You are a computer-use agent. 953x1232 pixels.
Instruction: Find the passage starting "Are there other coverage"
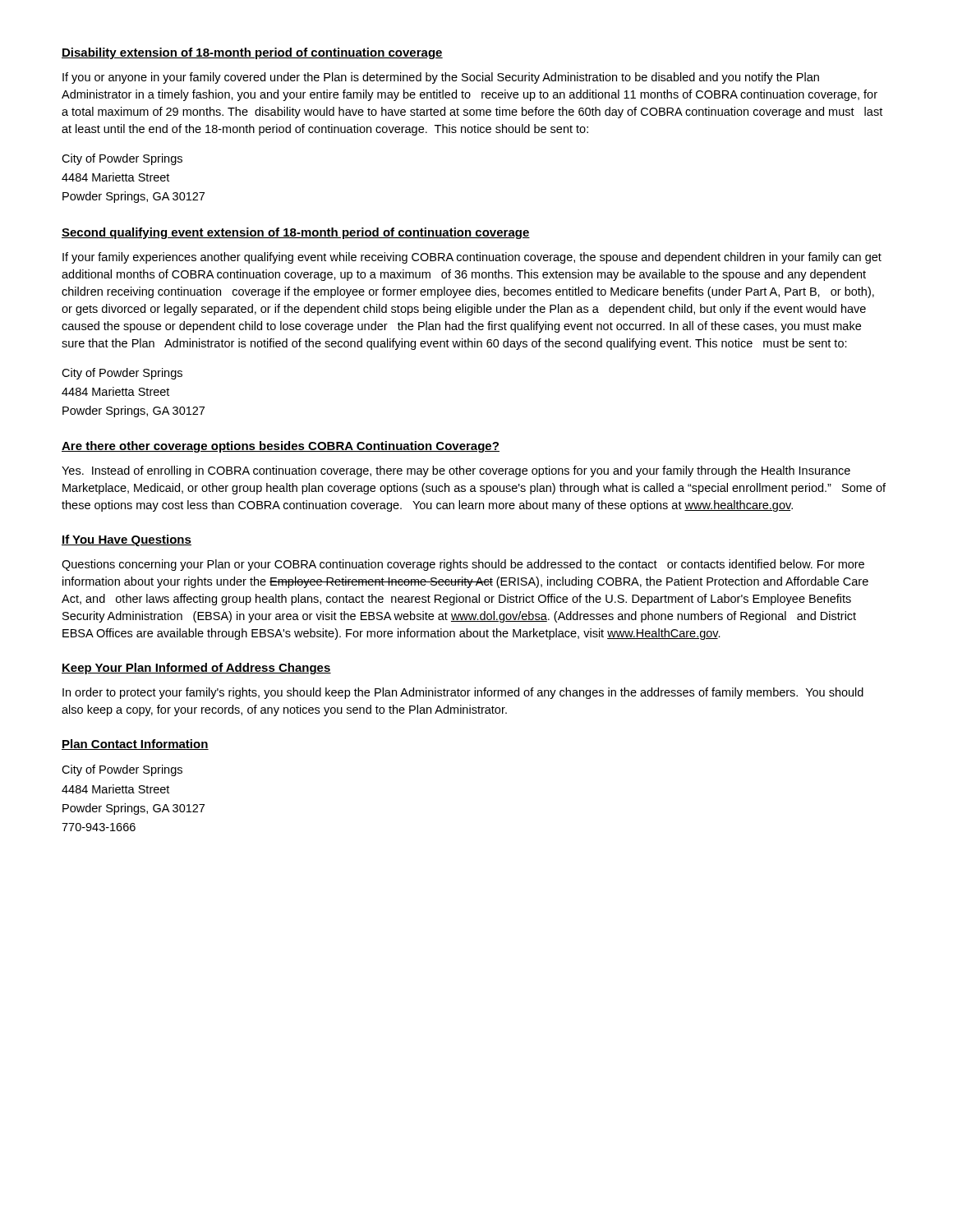pyautogui.click(x=281, y=446)
